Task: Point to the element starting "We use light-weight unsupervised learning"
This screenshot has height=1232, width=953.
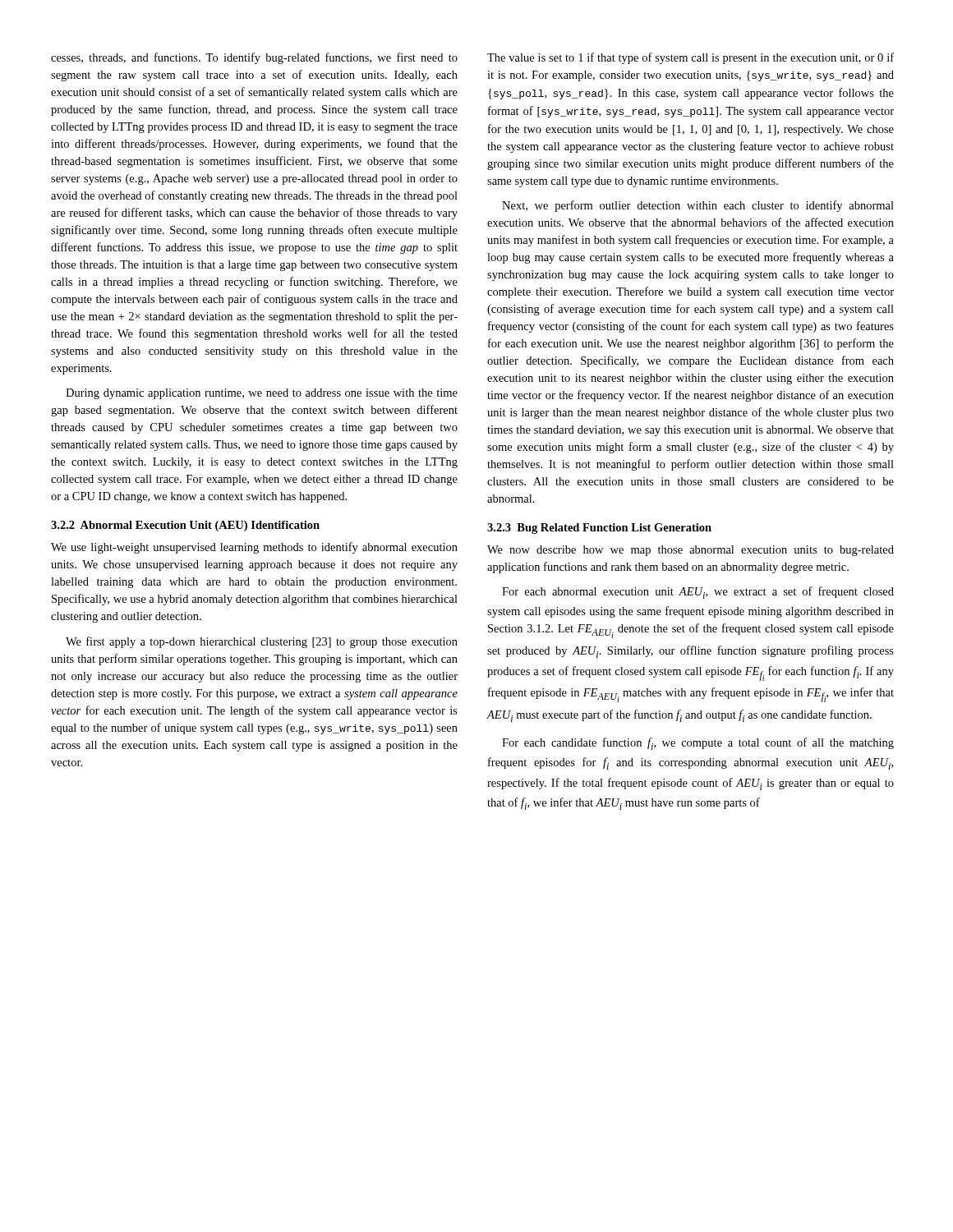Action: [254, 582]
